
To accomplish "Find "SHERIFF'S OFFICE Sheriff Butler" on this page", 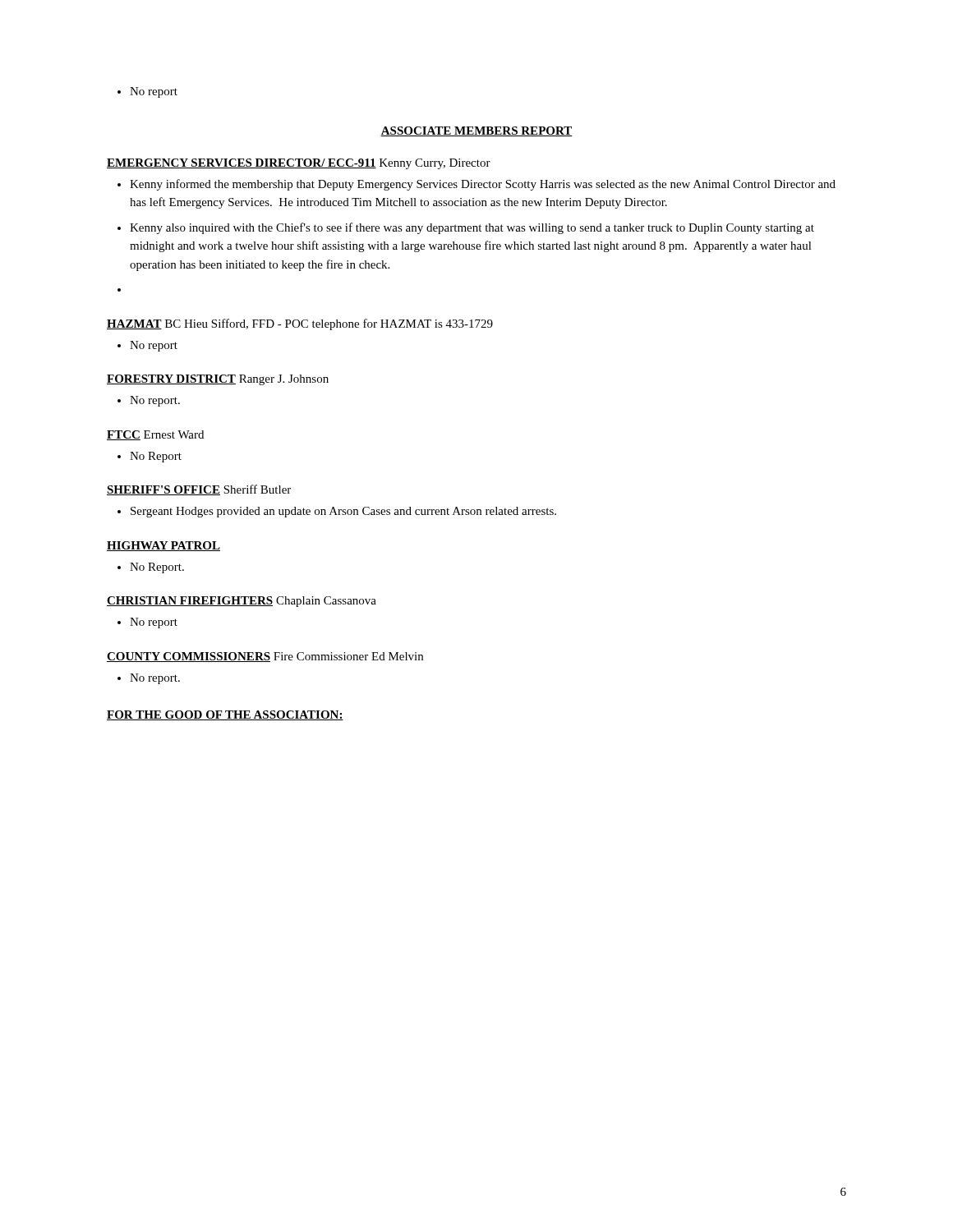I will [x=199, y=490].
